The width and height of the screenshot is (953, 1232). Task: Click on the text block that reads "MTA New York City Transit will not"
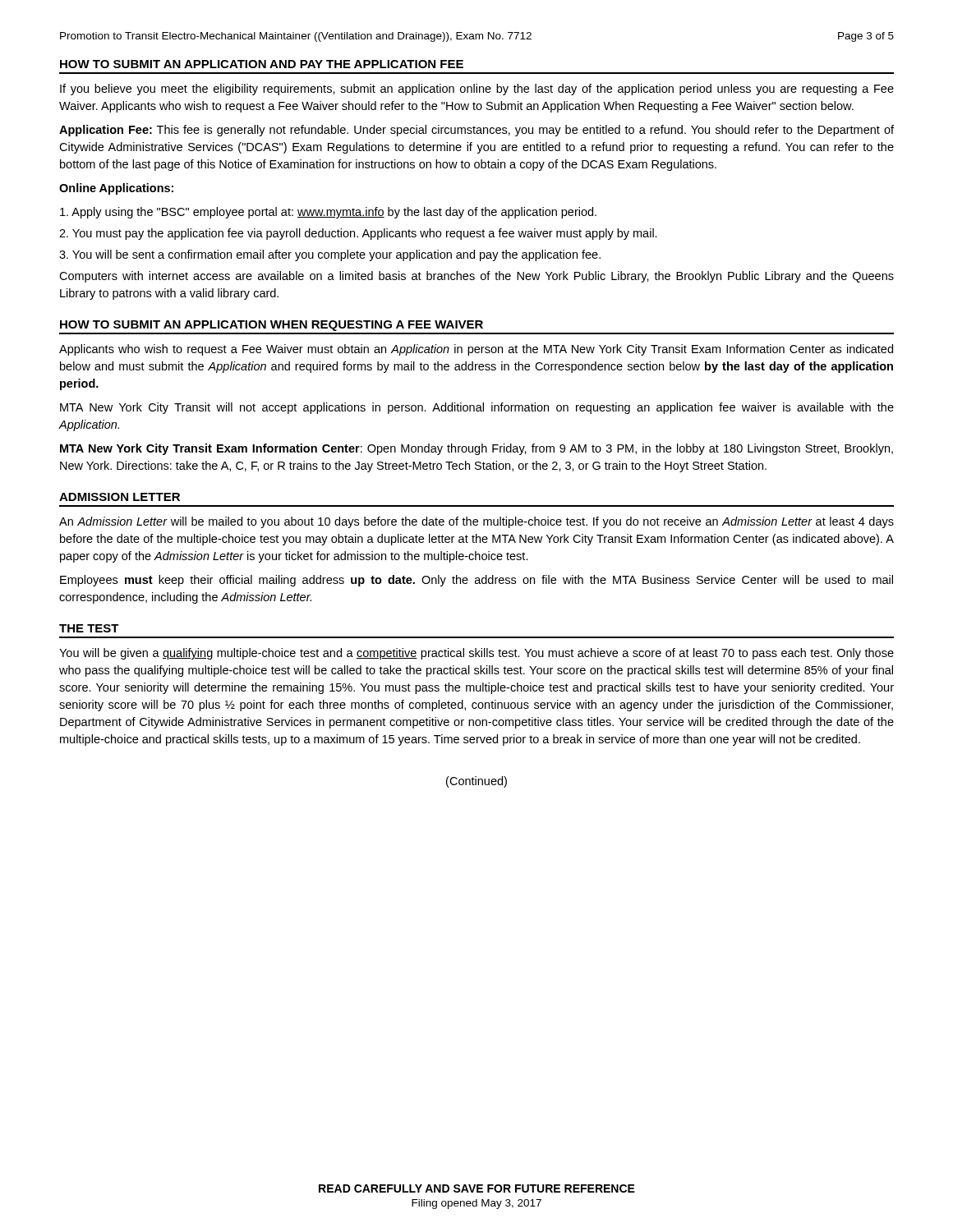point(476,417)
